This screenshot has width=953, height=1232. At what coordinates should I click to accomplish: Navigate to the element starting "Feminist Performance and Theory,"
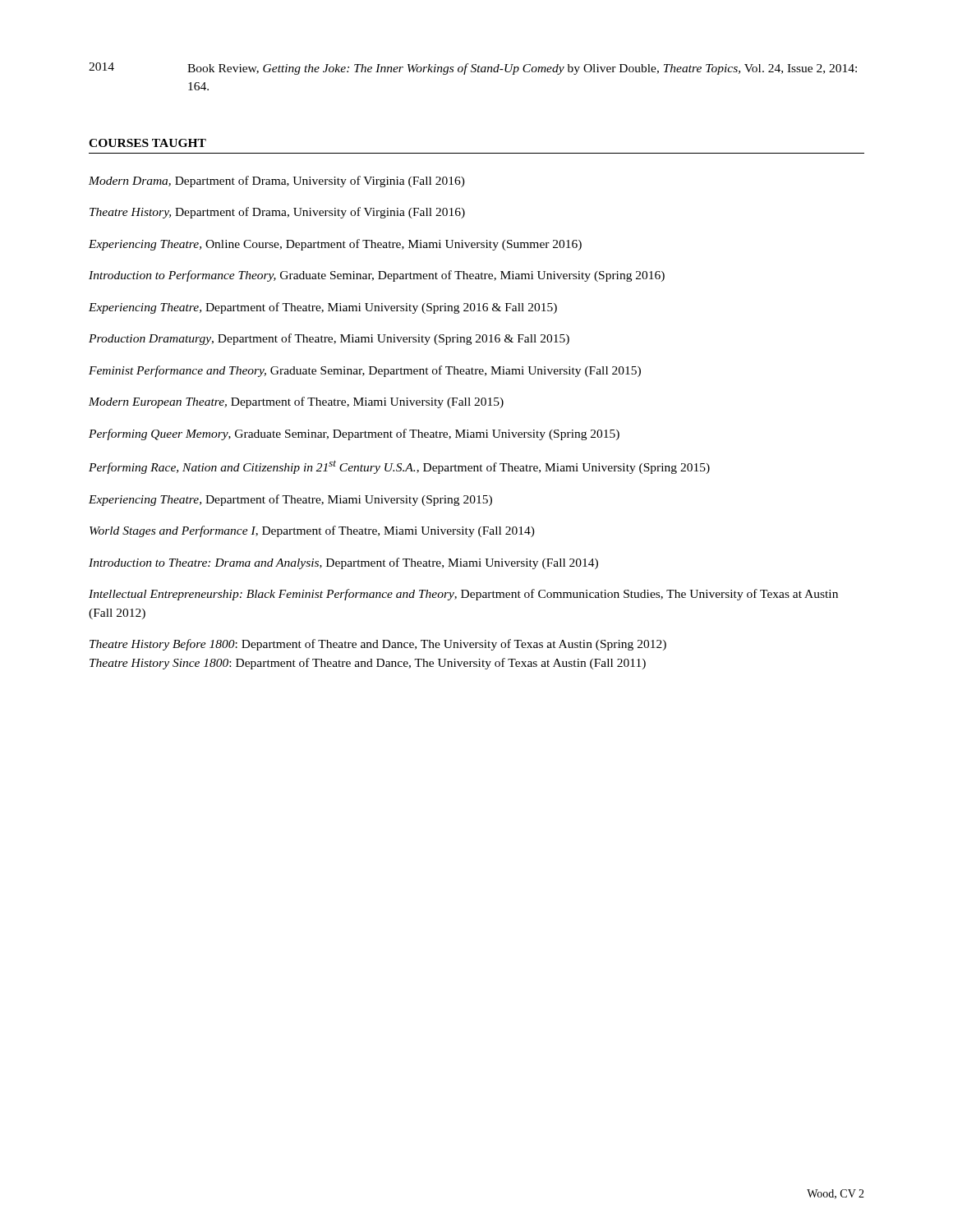pyautogui.click(x=365, y=370)
